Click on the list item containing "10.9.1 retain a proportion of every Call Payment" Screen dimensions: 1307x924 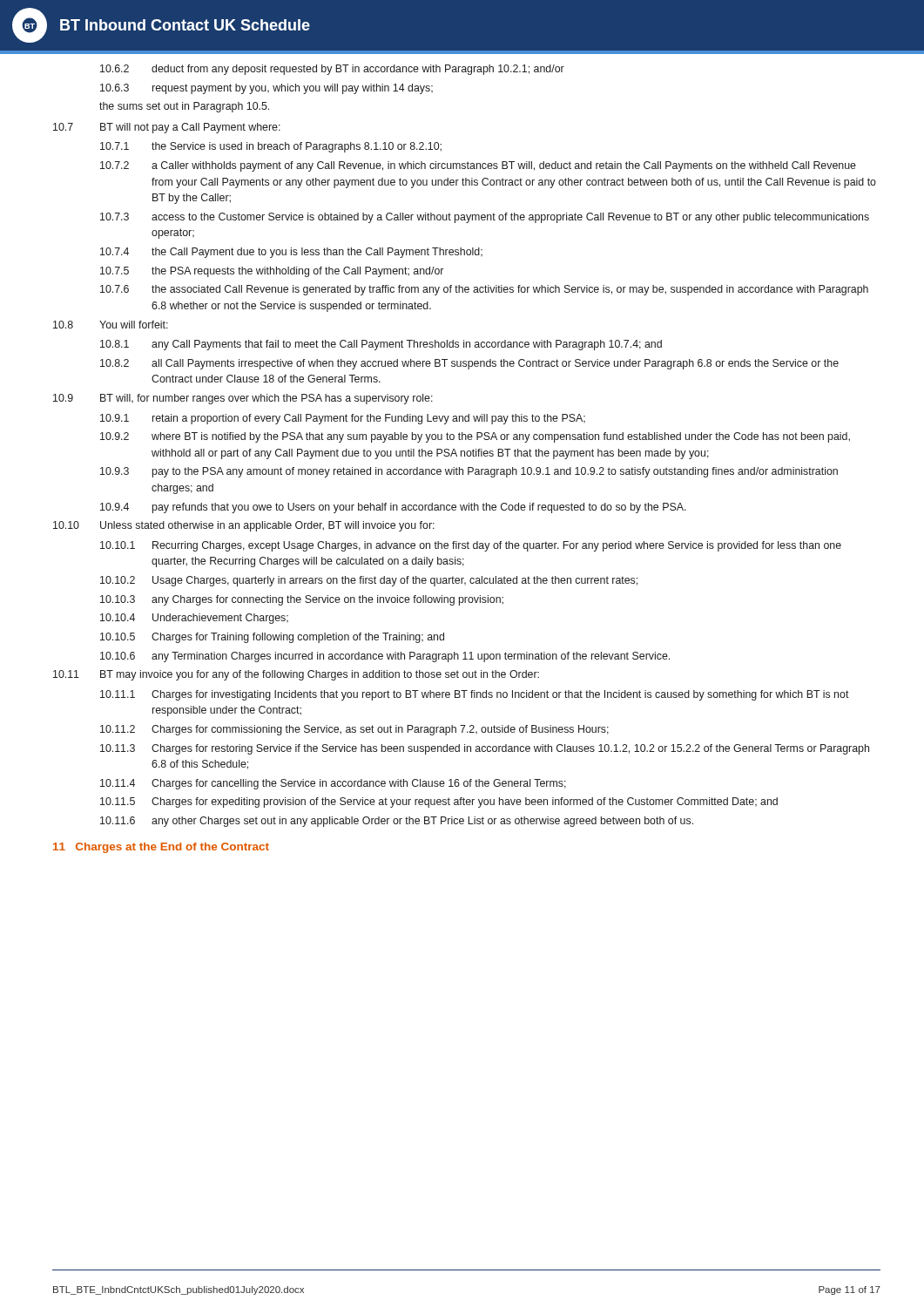tap(490, 418)
